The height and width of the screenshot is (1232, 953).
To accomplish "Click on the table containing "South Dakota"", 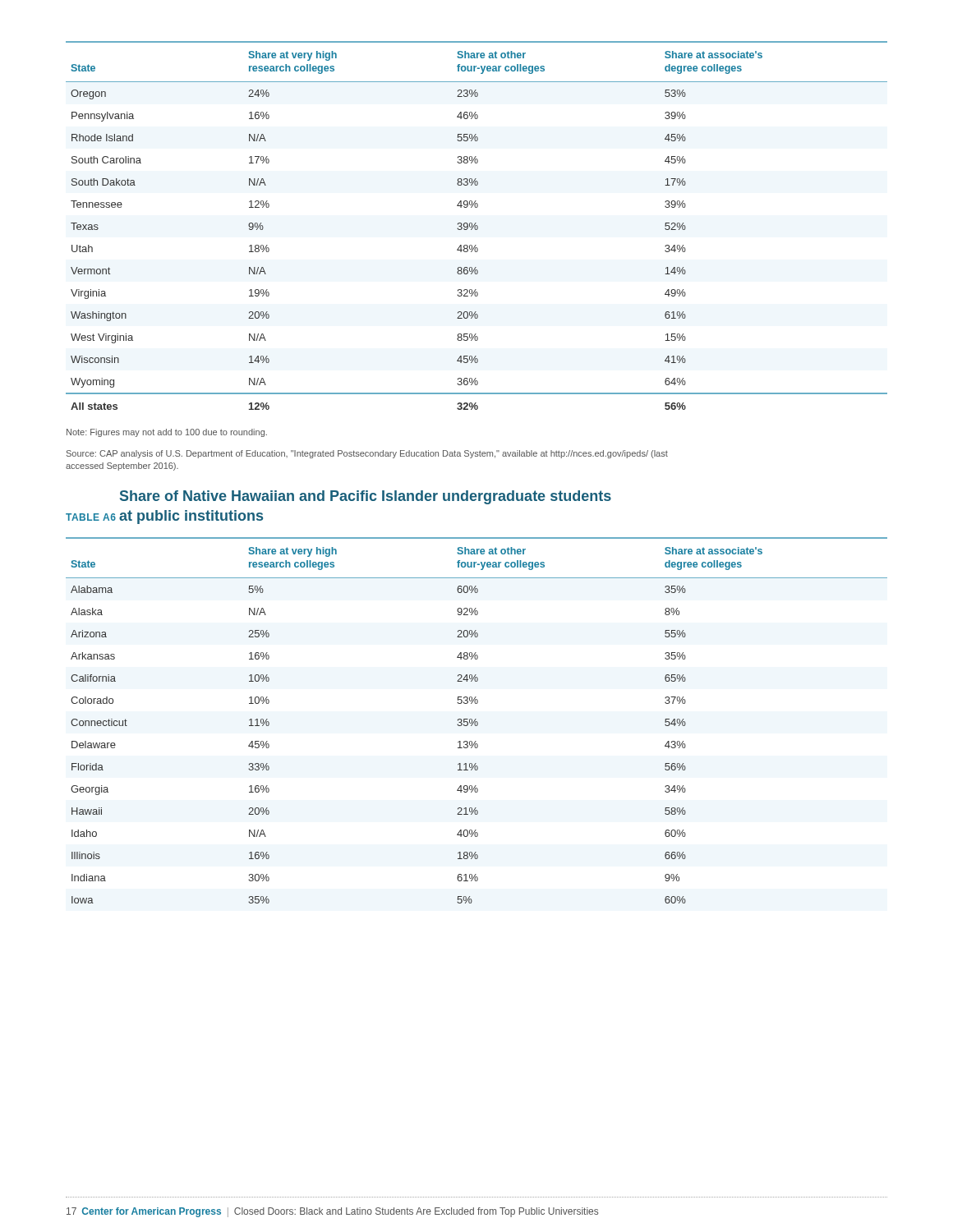I will (476, 229).
